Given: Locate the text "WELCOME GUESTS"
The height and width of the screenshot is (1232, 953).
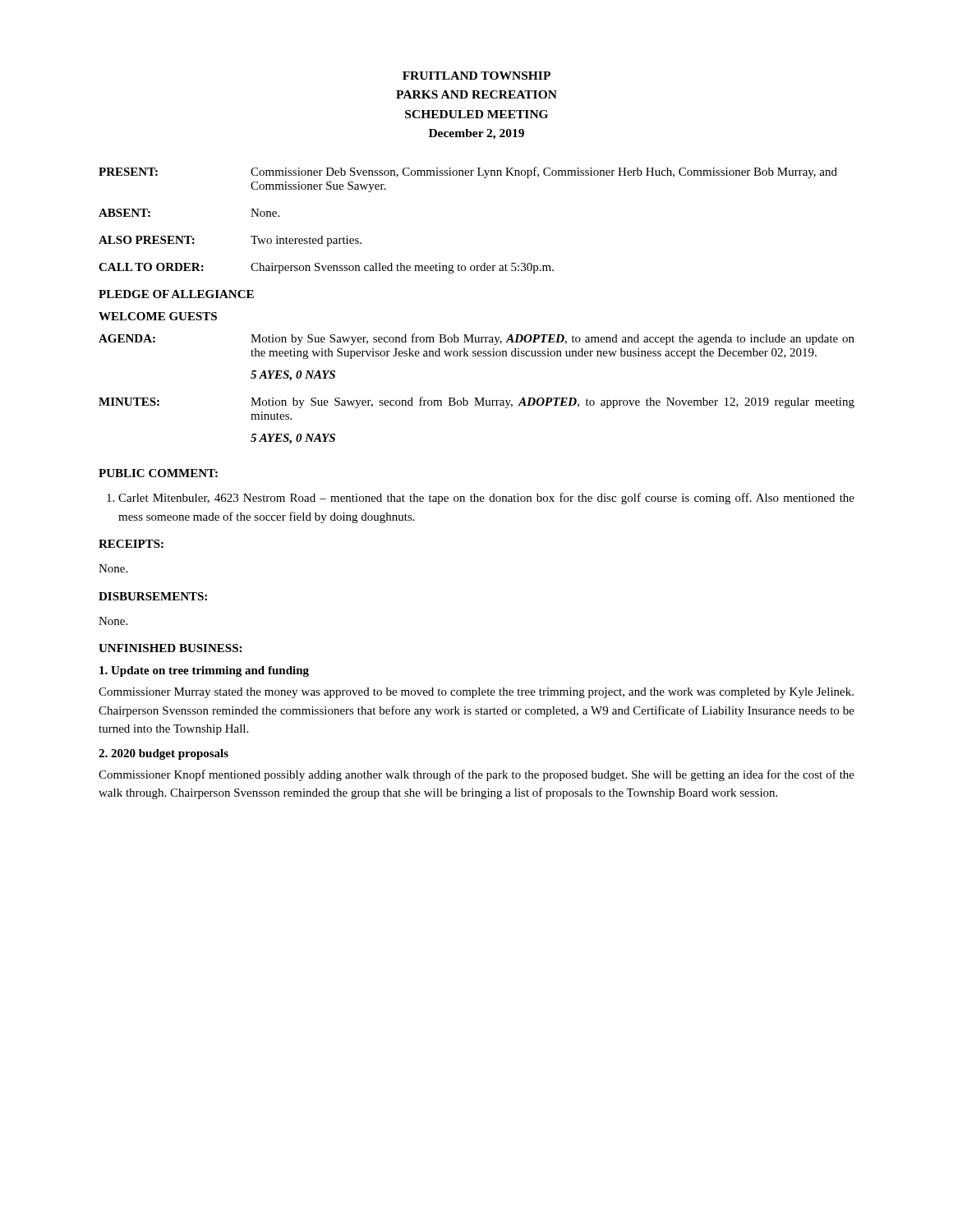Looking at the screenshot, I should point(158,316).
